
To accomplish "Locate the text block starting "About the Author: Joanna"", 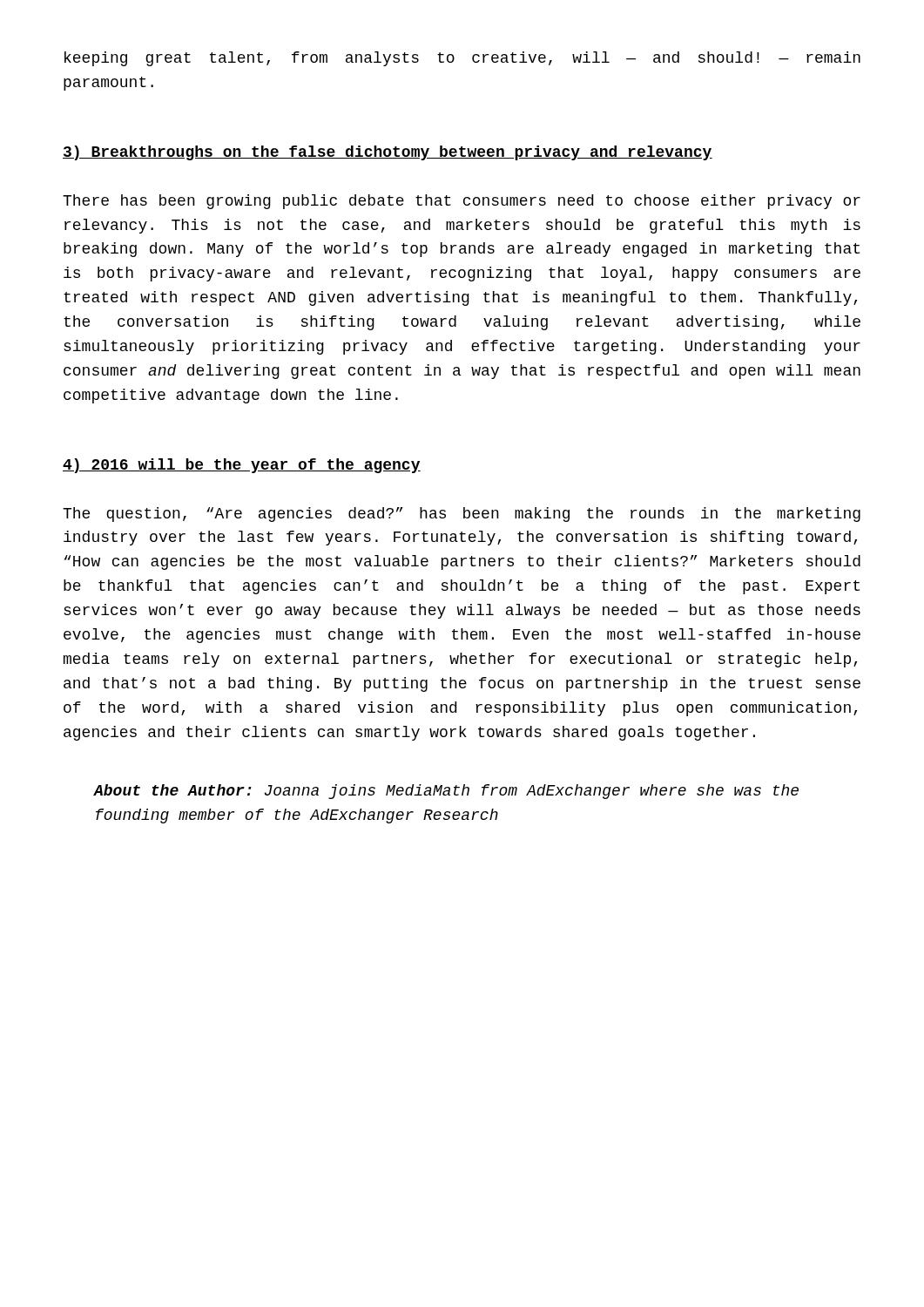I will (447, 804).
